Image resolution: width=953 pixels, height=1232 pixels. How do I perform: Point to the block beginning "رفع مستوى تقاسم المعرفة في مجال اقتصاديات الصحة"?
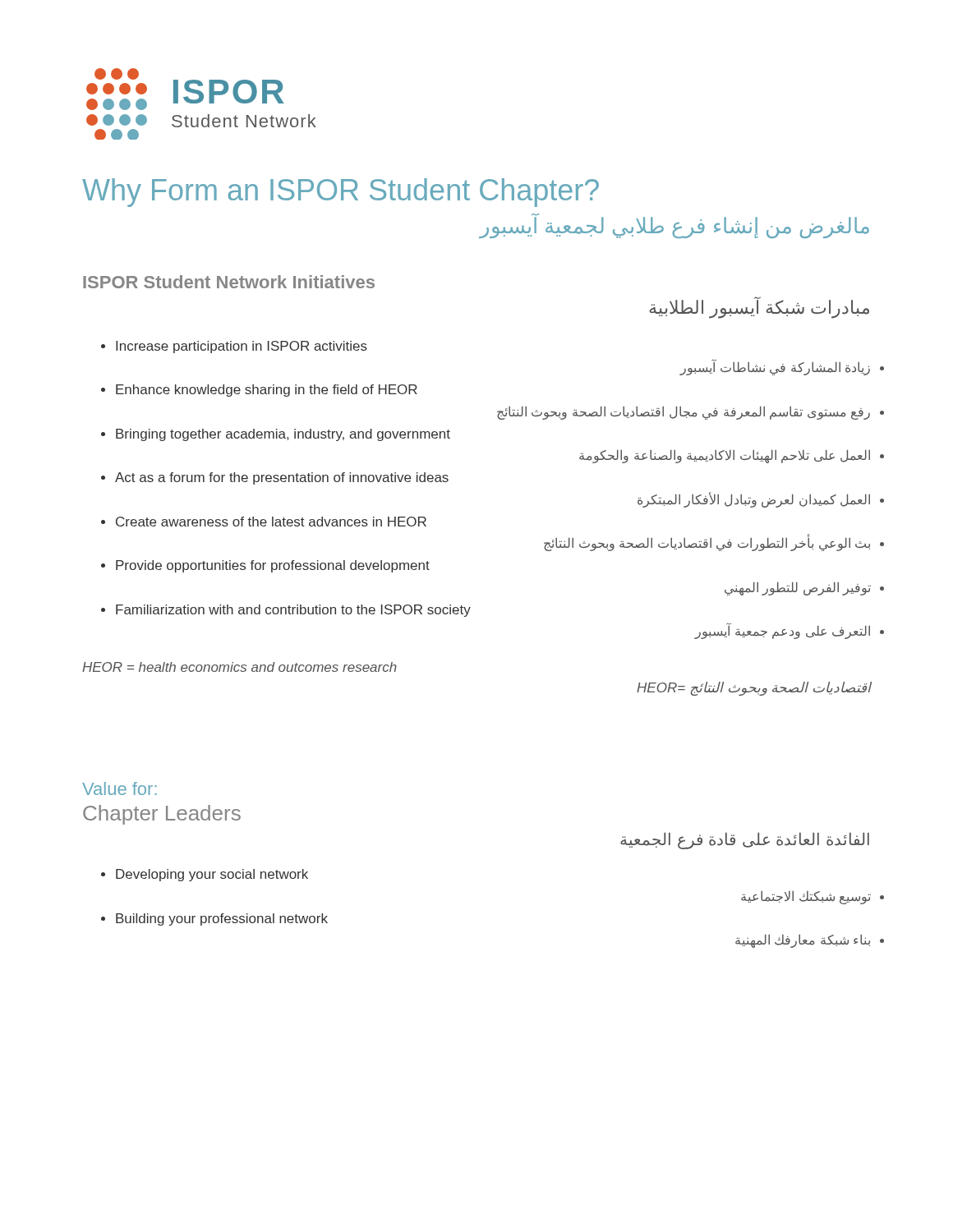point(493,412)
